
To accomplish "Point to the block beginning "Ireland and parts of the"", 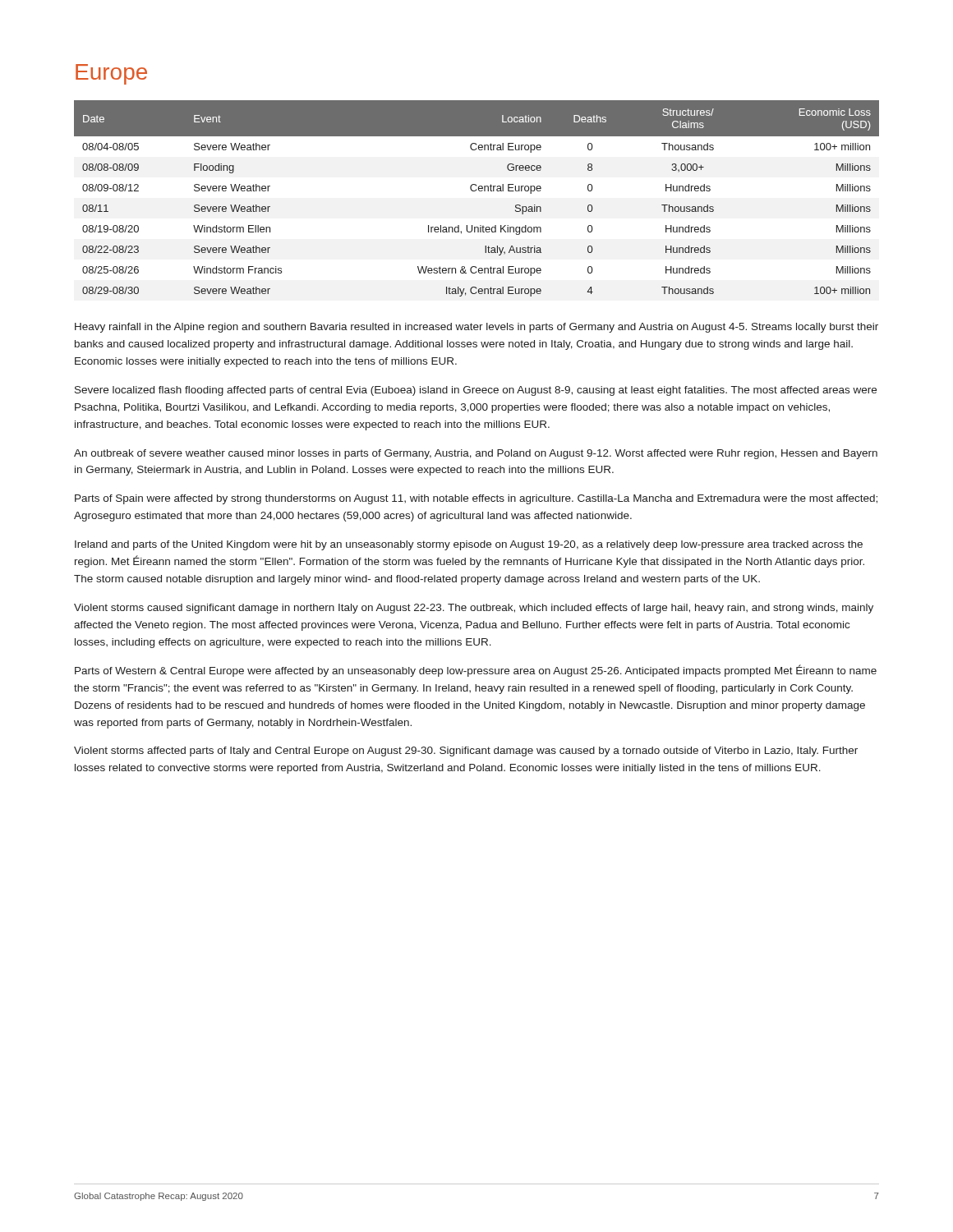I will 470,561.
